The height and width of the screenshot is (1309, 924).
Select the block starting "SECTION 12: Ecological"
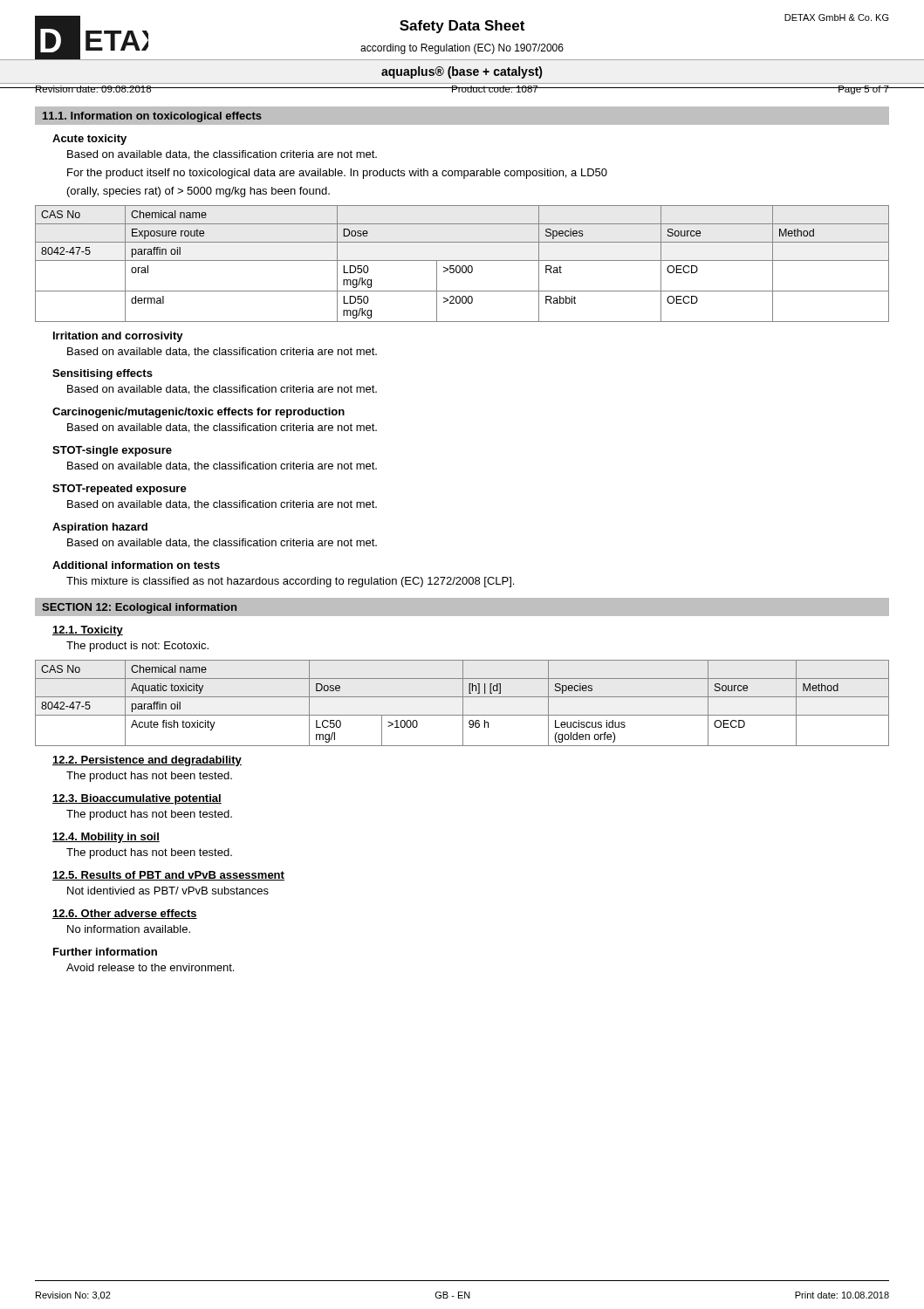140,607
